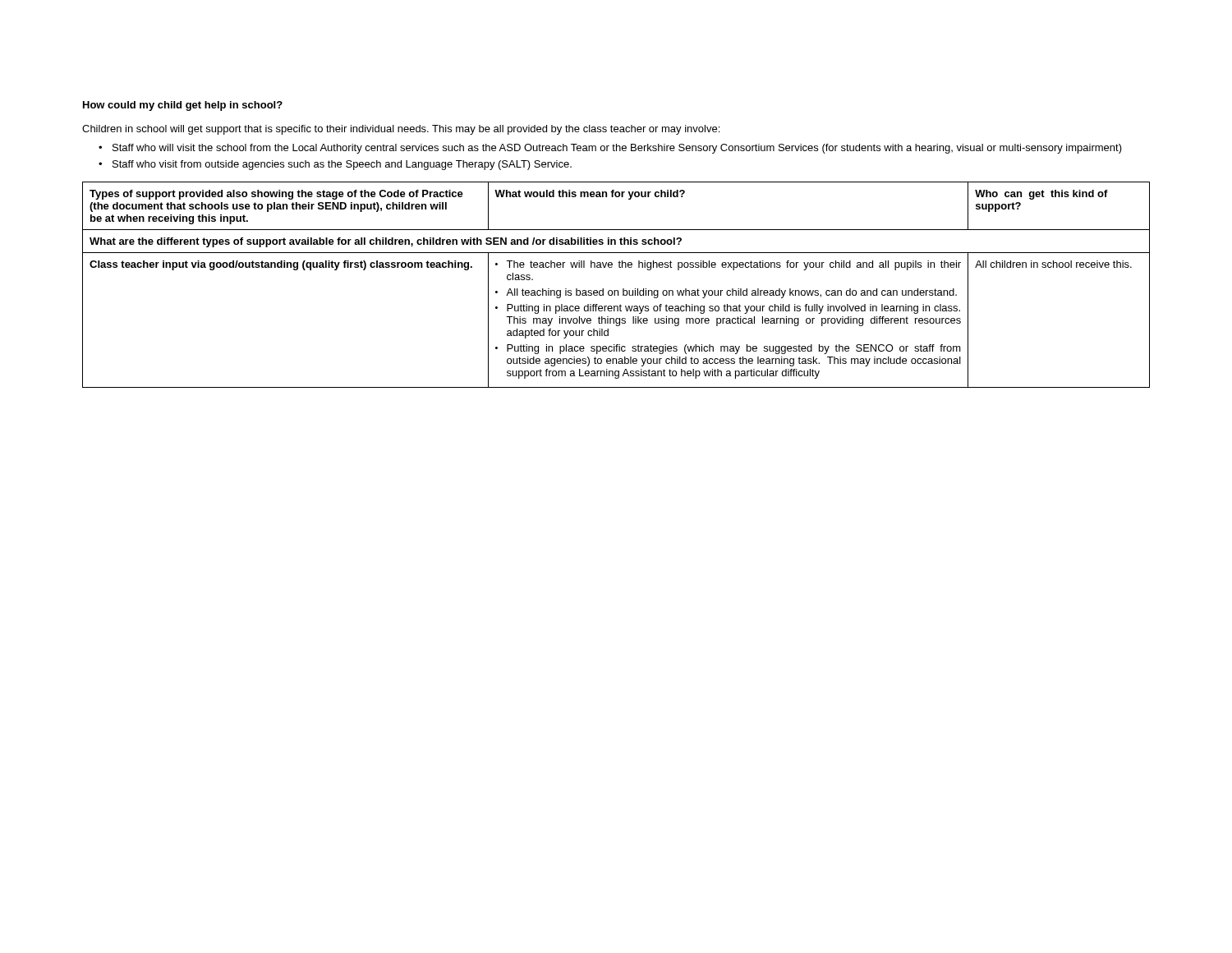Screen dimensions: 953x1232
Task: Where is the passage that starts "• Staff who will visit the"?
Action: pos(610,147)
